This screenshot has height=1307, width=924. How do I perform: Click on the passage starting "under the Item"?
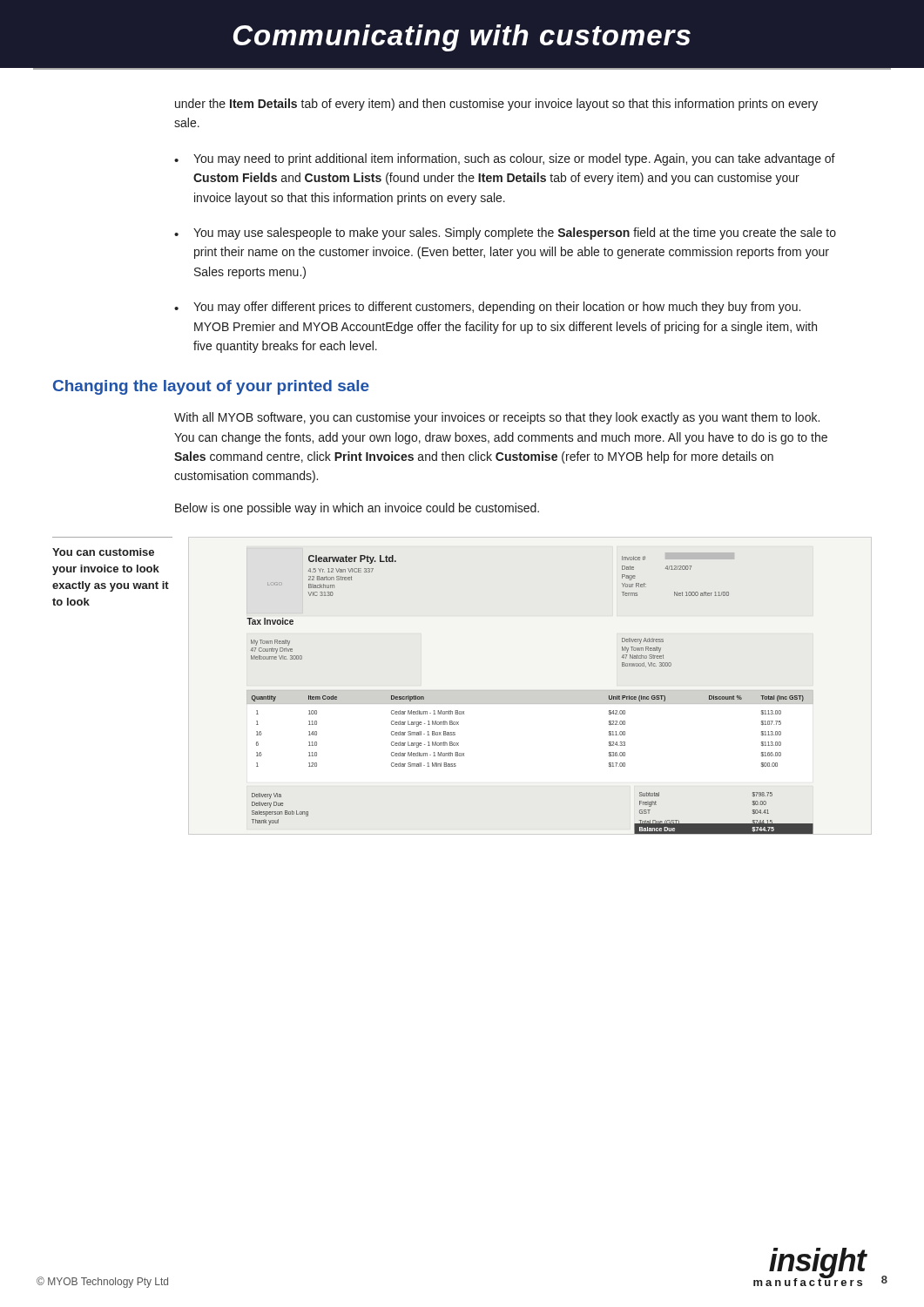tap(496, 113)
